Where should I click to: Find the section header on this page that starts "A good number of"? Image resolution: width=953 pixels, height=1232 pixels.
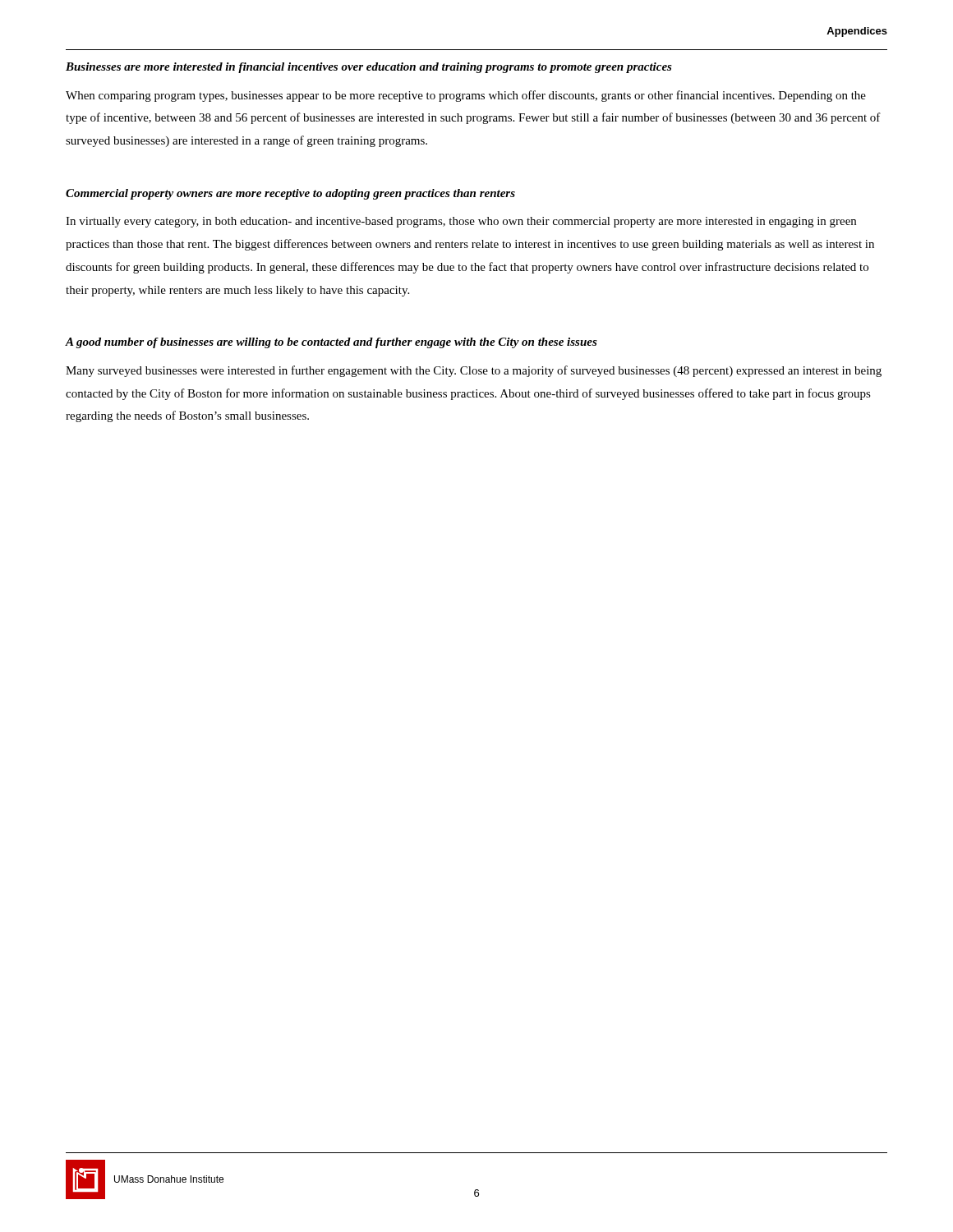(x=331, y=342)
